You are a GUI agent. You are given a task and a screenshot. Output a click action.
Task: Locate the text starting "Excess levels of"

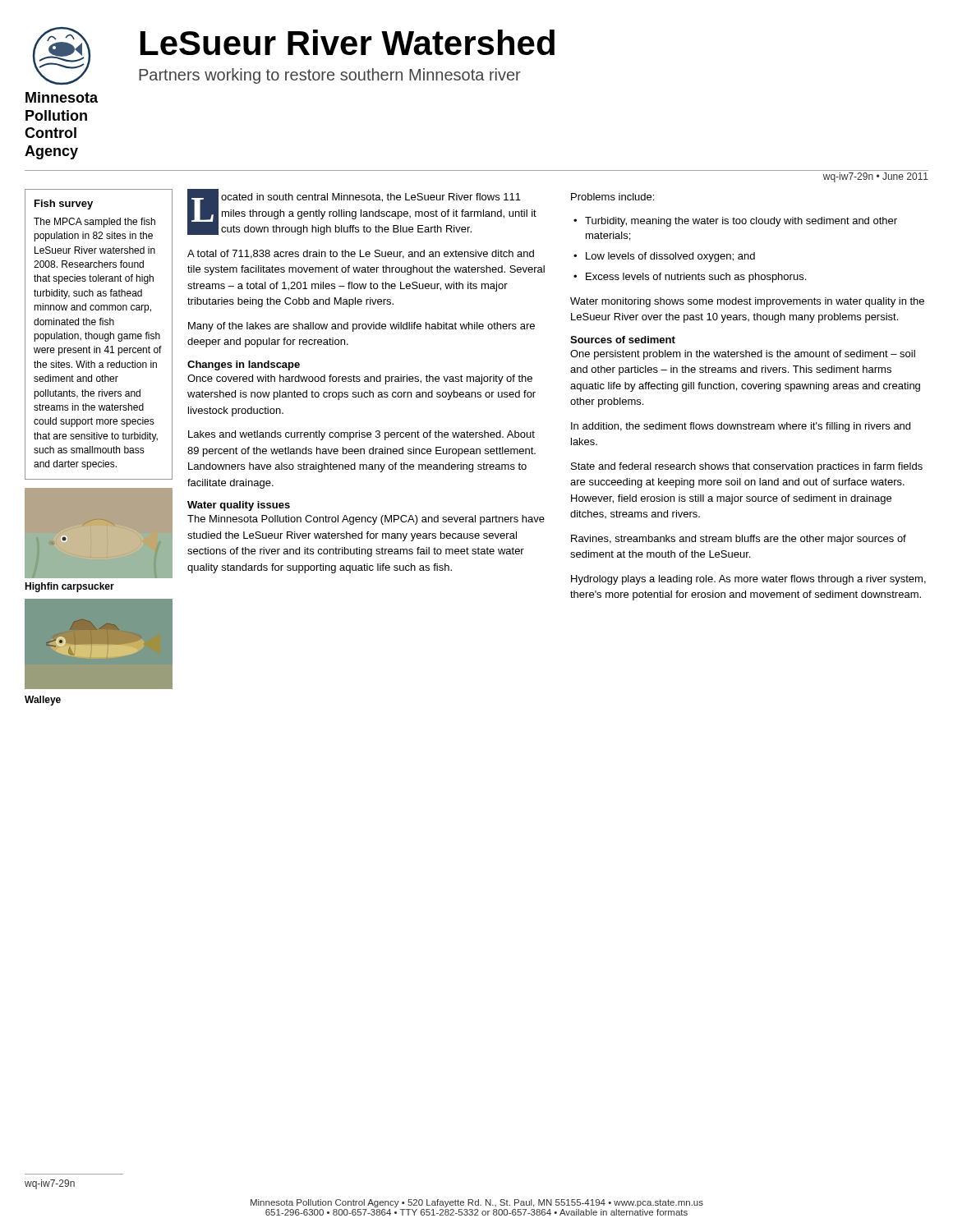696,276
